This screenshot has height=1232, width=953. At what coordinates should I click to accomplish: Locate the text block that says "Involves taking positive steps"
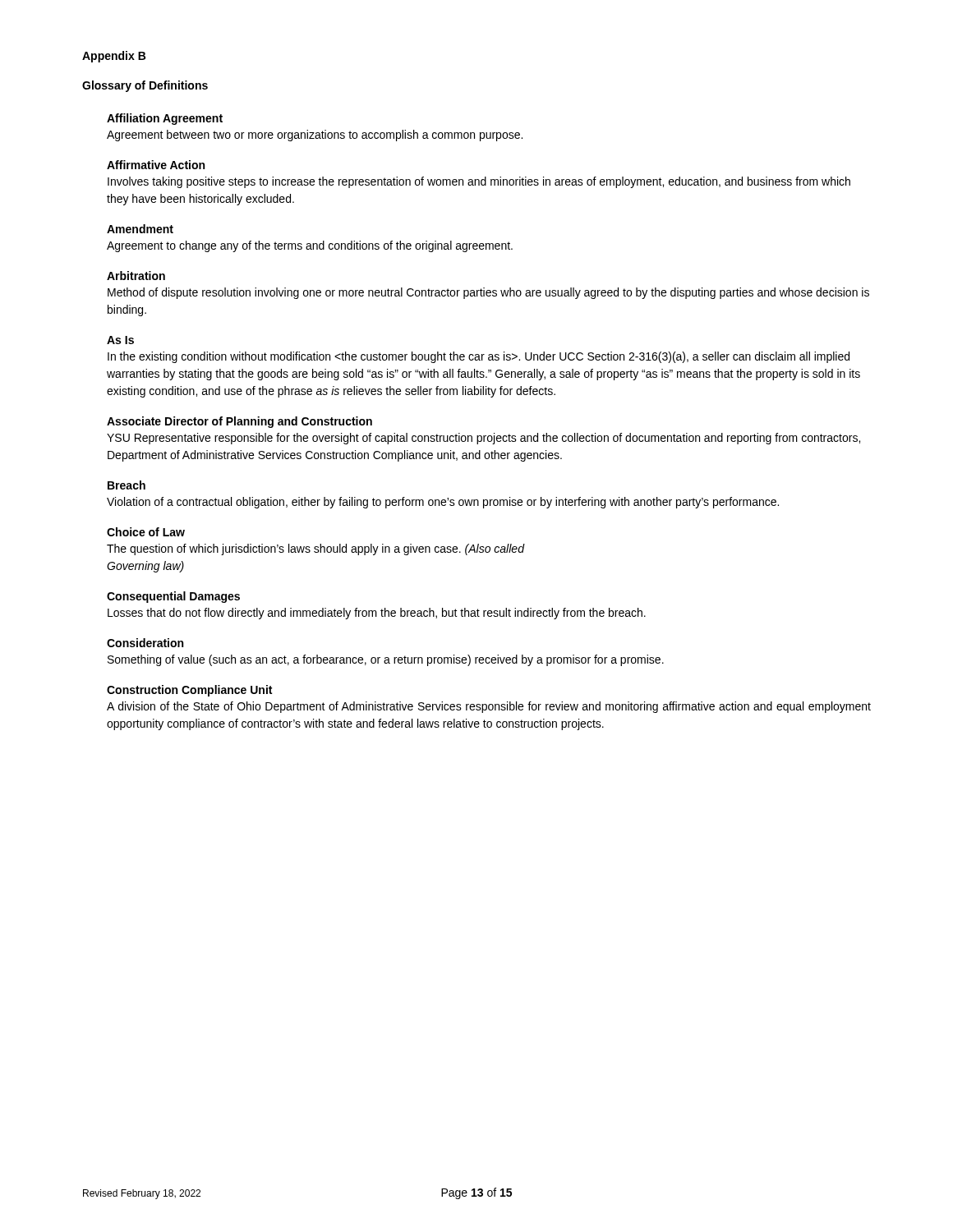pyautogui.click(x=479, y=190)
